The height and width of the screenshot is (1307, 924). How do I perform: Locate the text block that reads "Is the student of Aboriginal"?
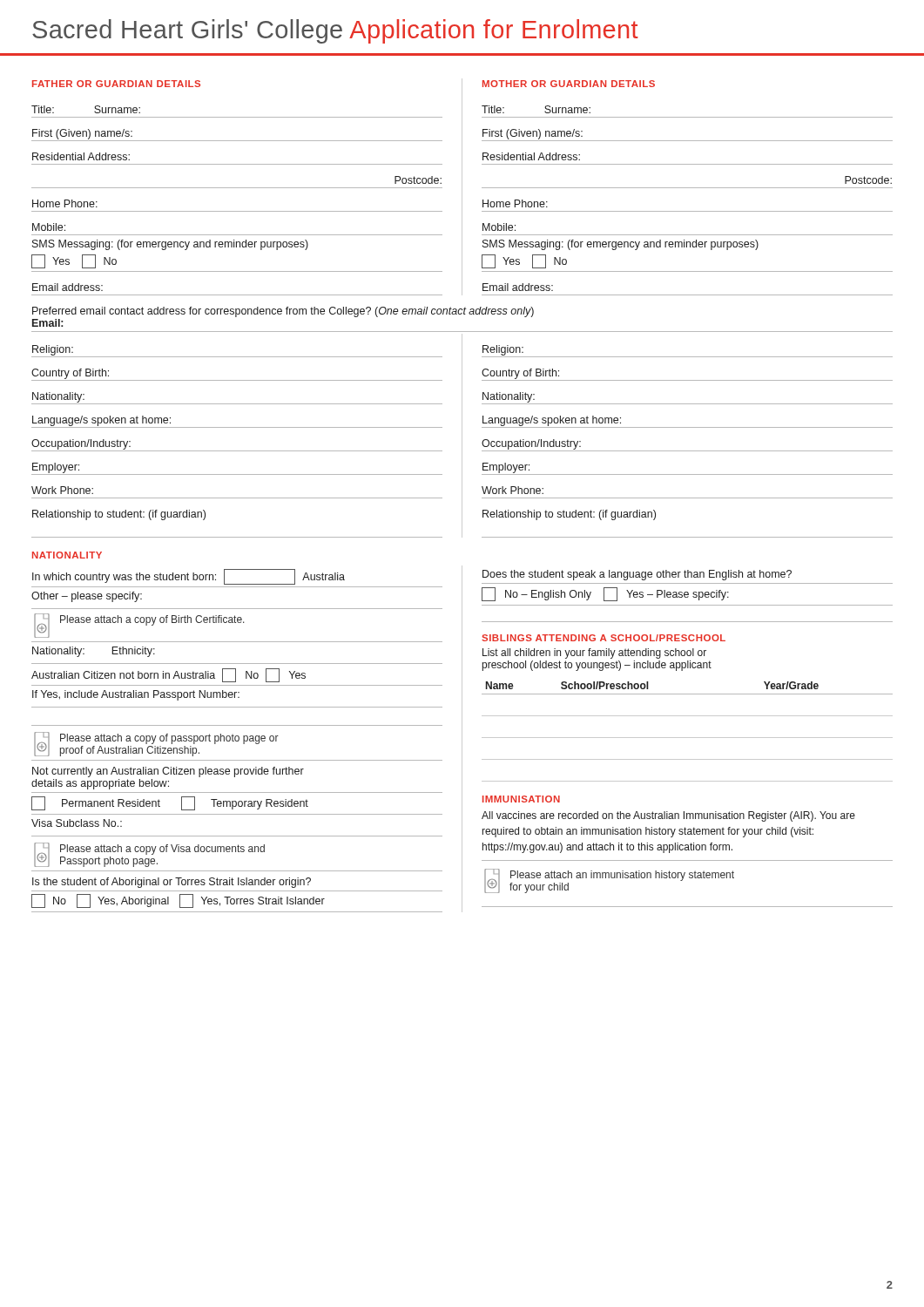coord(171,882)
